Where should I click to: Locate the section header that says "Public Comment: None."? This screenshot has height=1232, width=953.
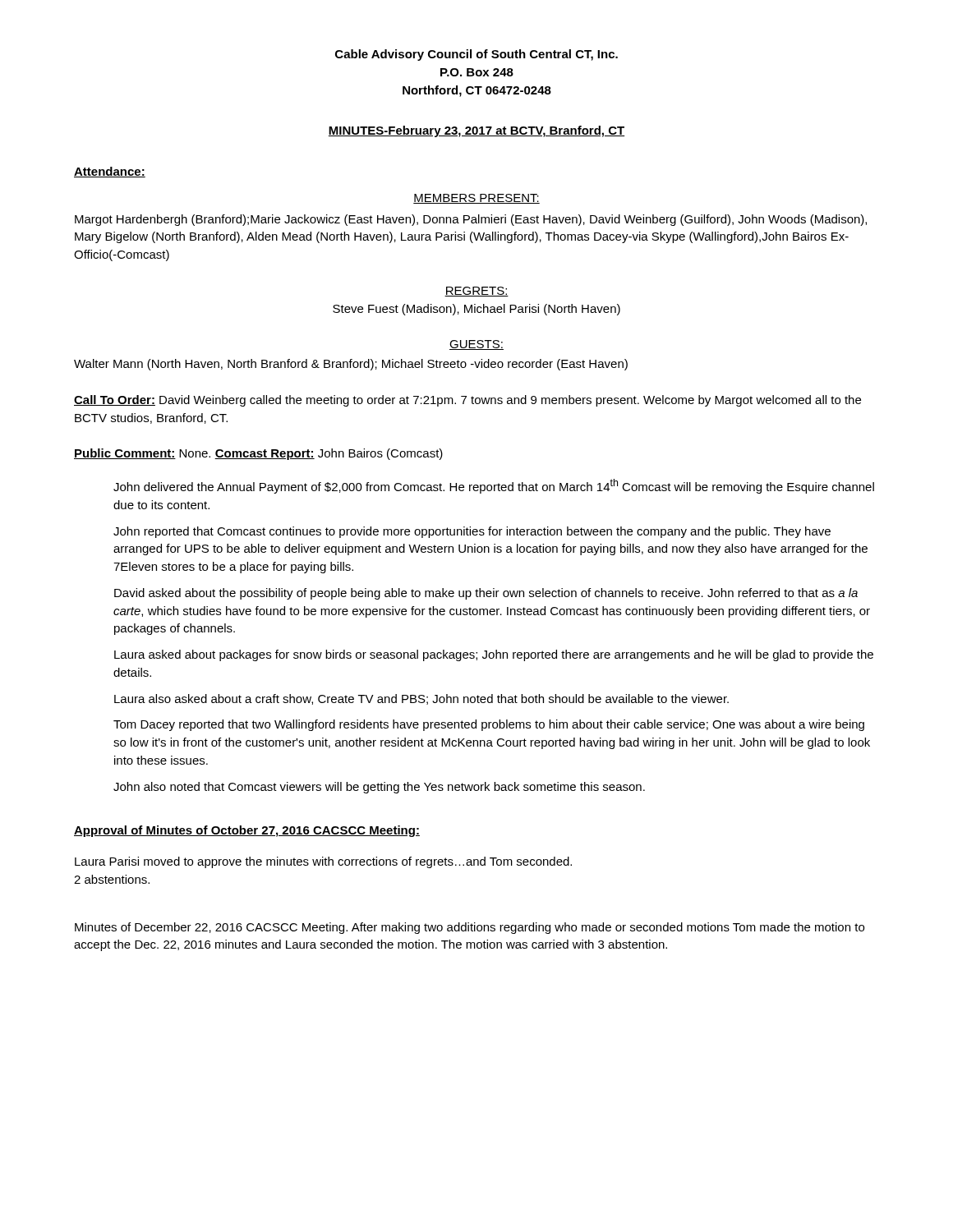pyautogui.click(x=143, y=453)
